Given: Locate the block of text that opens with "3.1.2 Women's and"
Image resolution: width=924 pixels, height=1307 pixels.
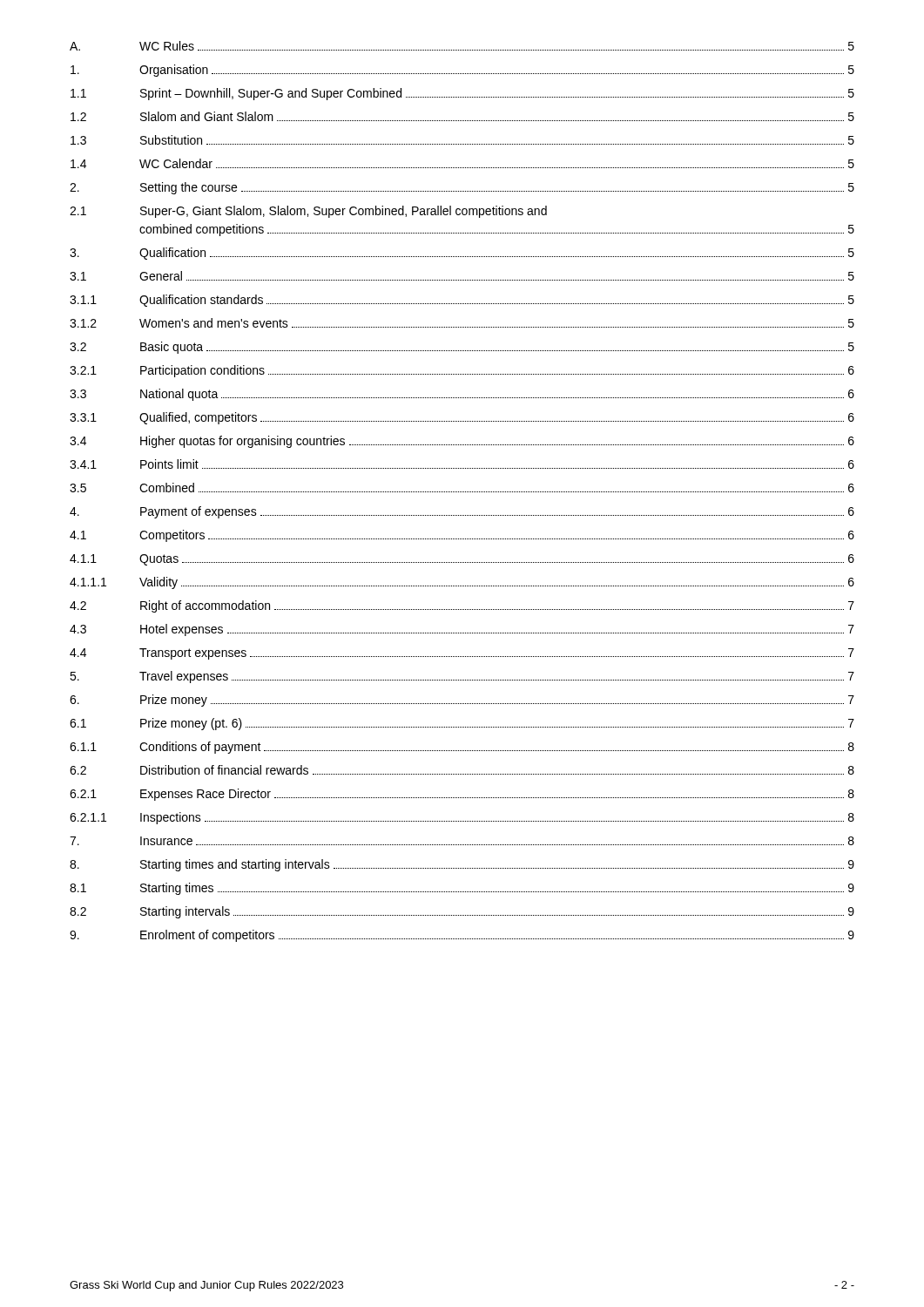Looking at the screenshot, I should [x=462, y=324].
